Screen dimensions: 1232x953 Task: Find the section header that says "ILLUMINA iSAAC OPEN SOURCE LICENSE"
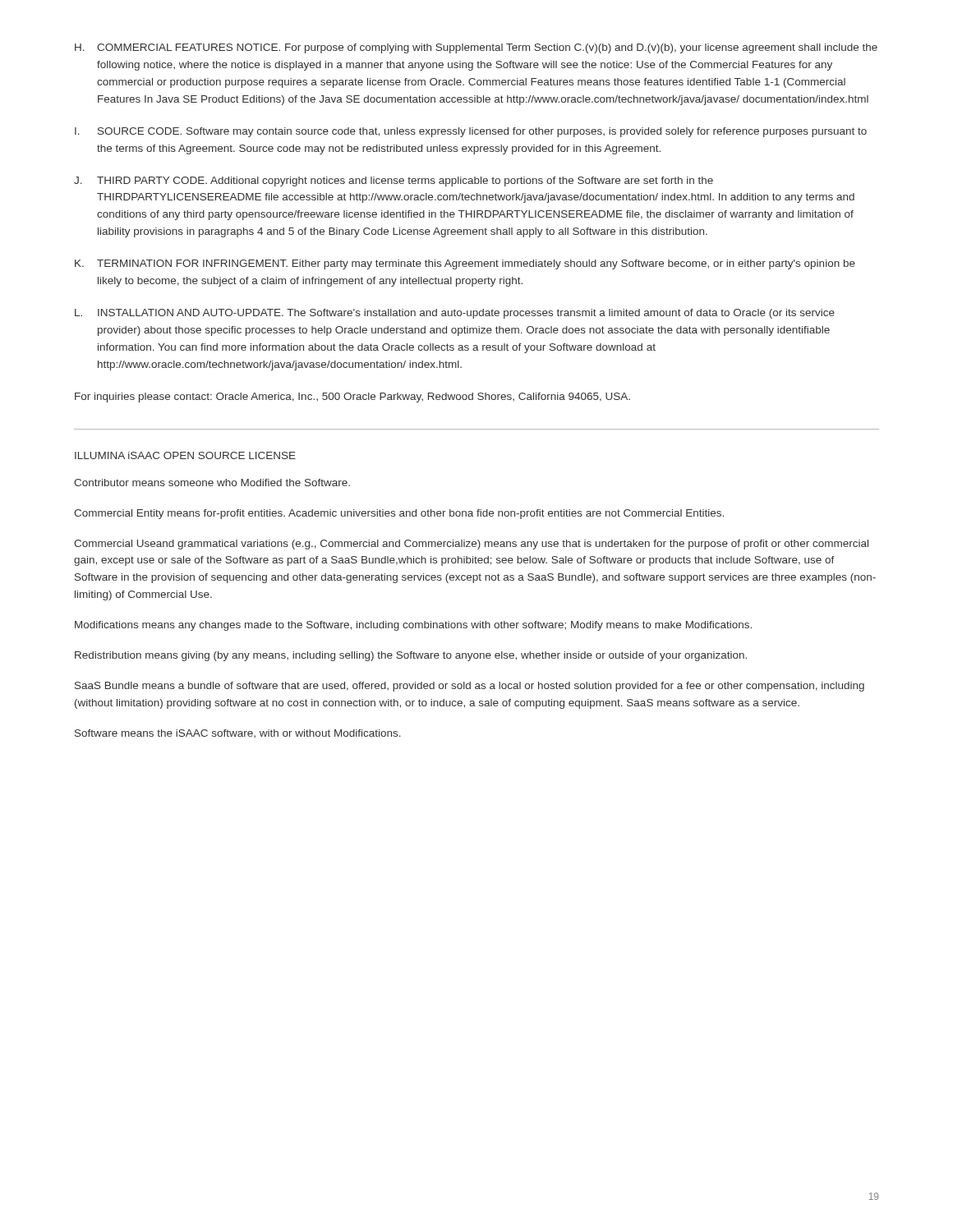tap(185, 455)
